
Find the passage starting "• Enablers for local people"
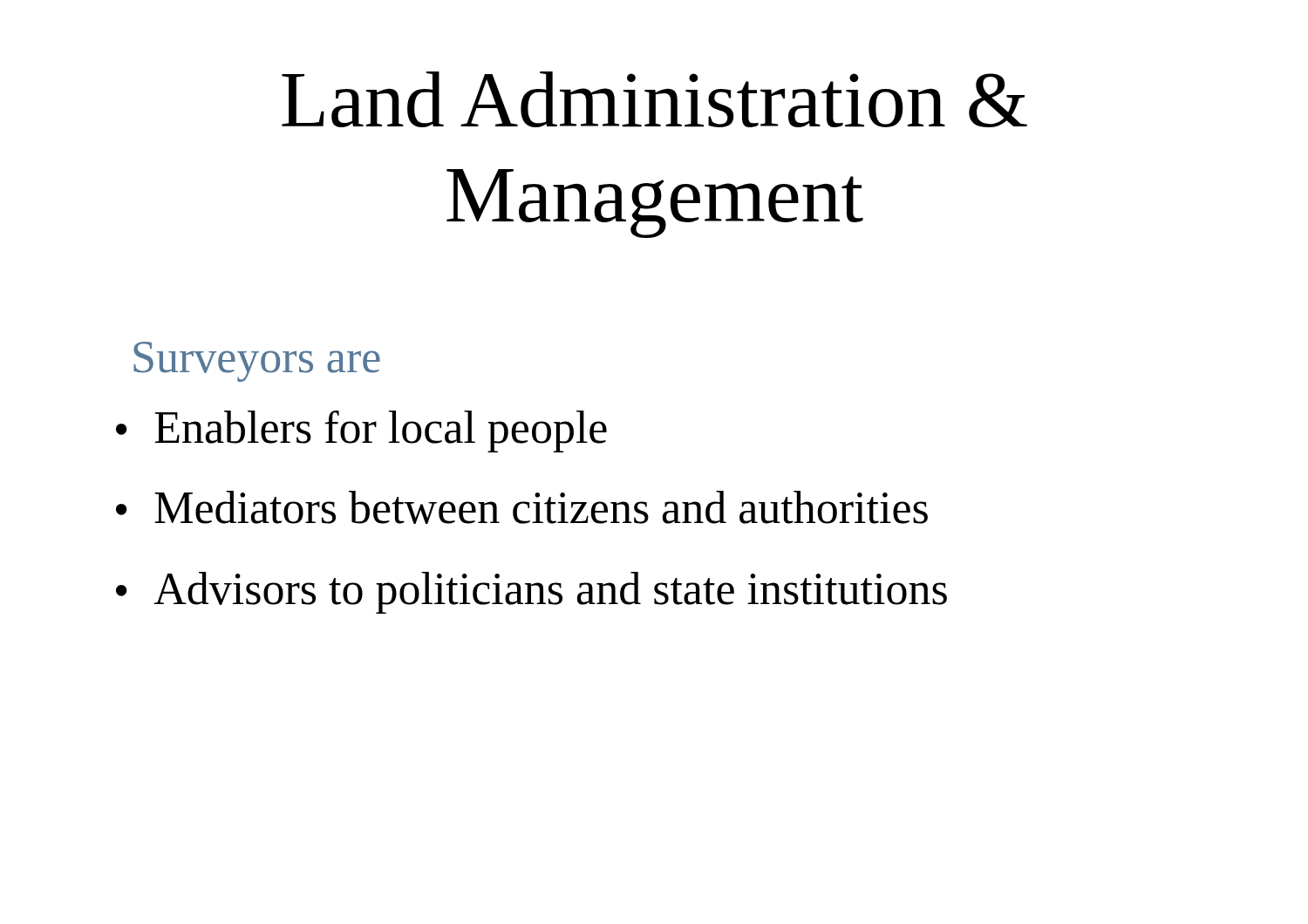361,429
